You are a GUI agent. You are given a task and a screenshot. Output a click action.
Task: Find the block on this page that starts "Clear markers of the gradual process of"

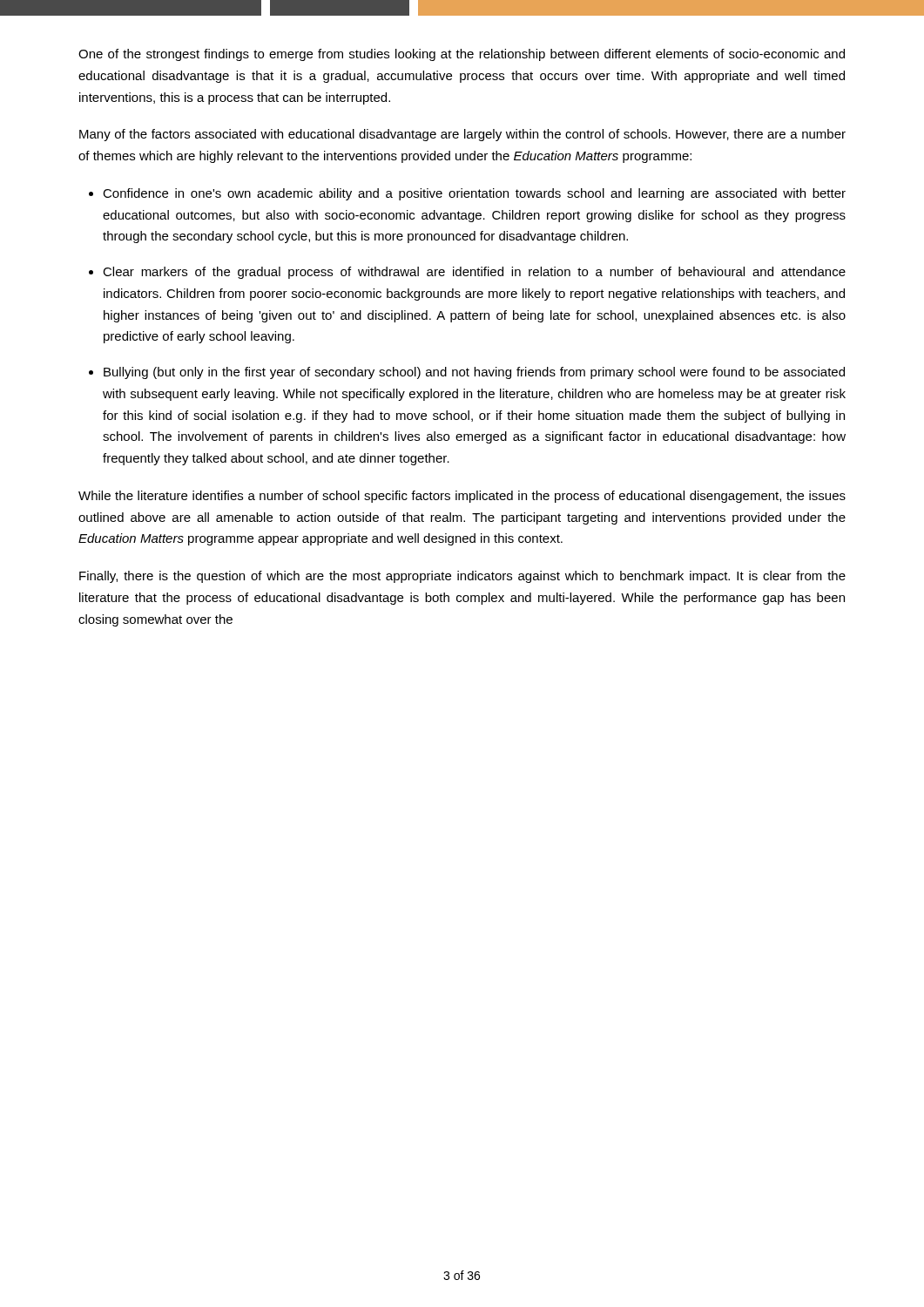(474, 305)
